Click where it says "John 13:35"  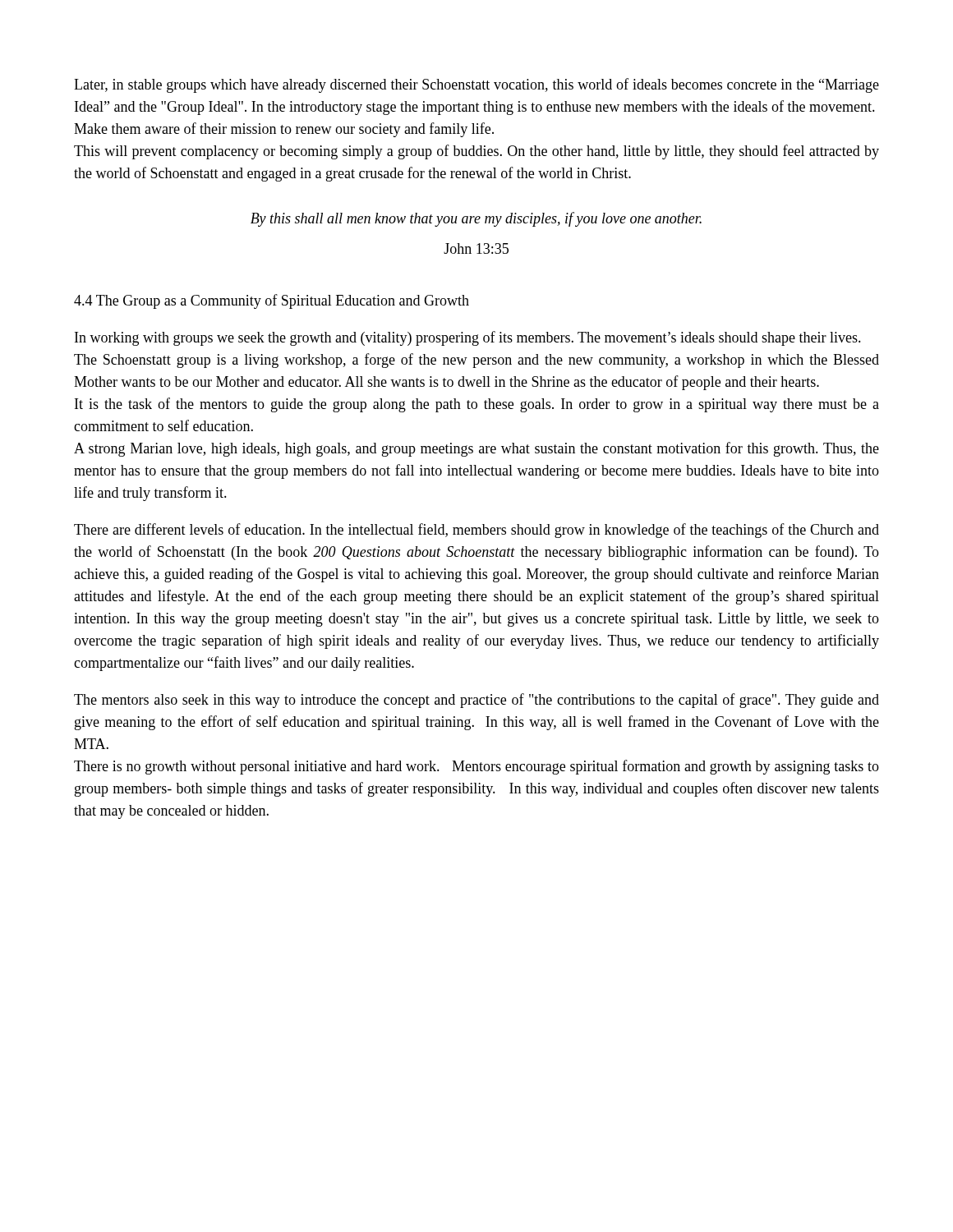tap(476, 249)
